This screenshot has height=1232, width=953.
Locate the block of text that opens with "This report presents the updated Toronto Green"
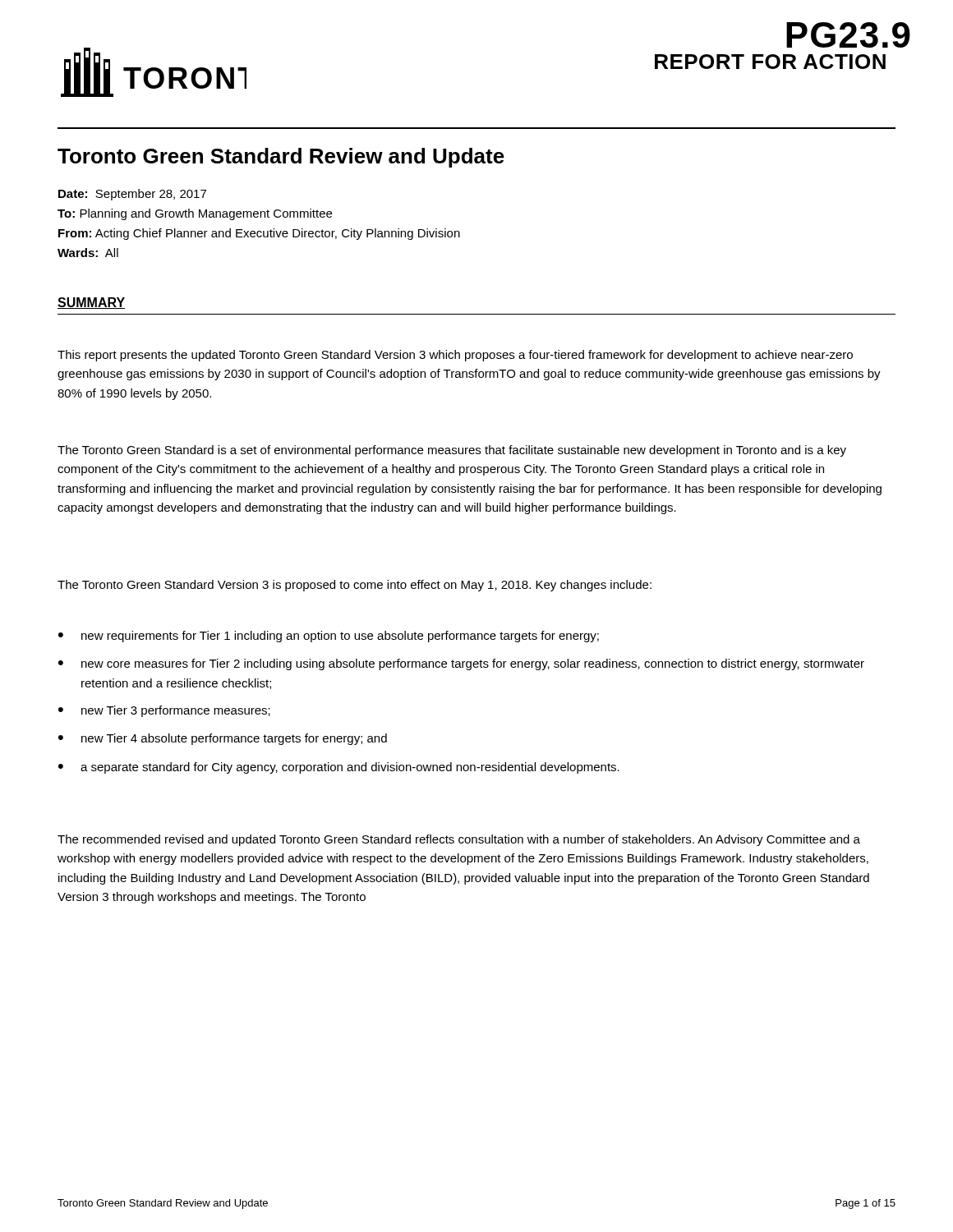(476, 374)
